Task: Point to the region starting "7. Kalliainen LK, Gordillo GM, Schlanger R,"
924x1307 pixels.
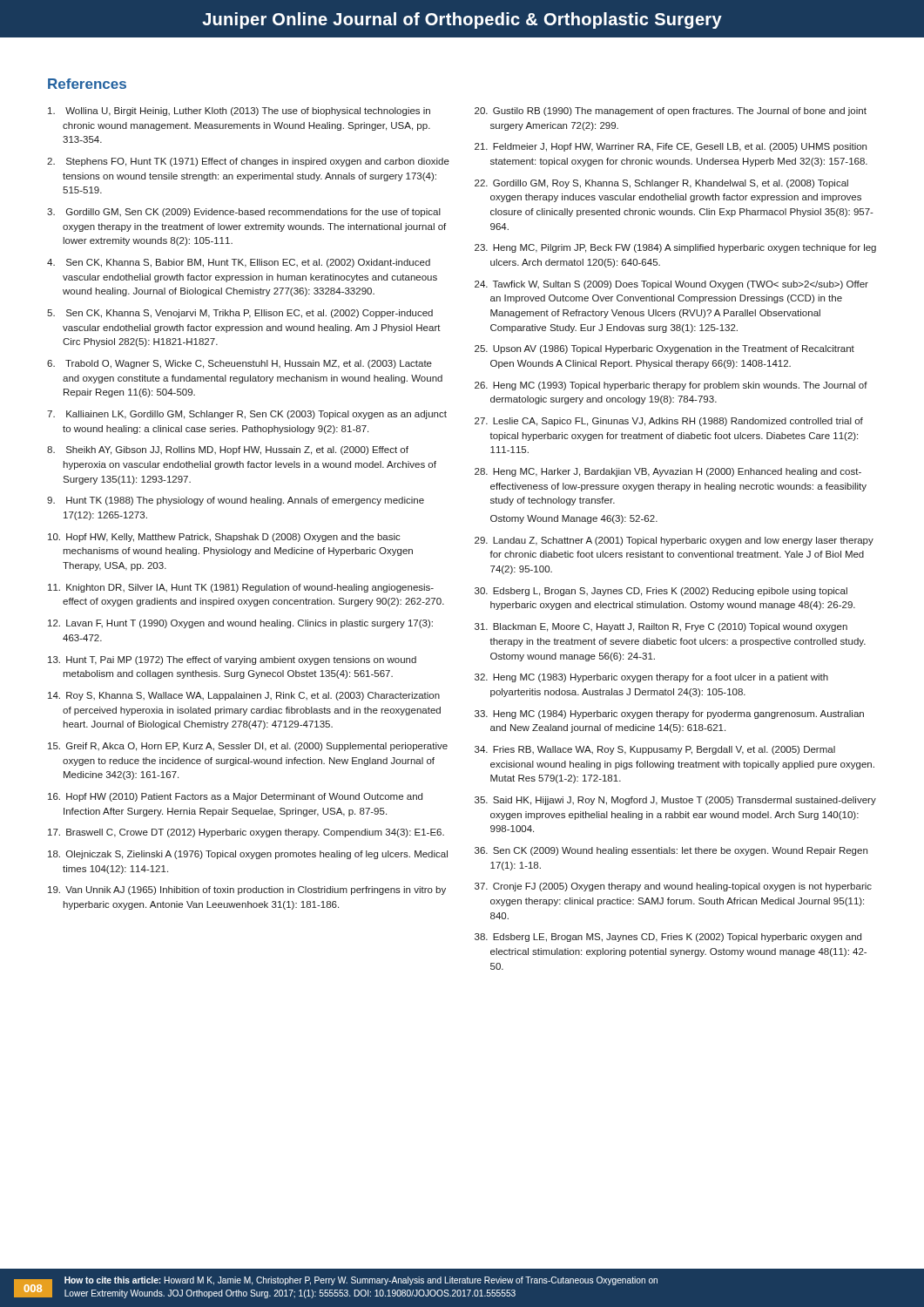Action: (248, 422)
